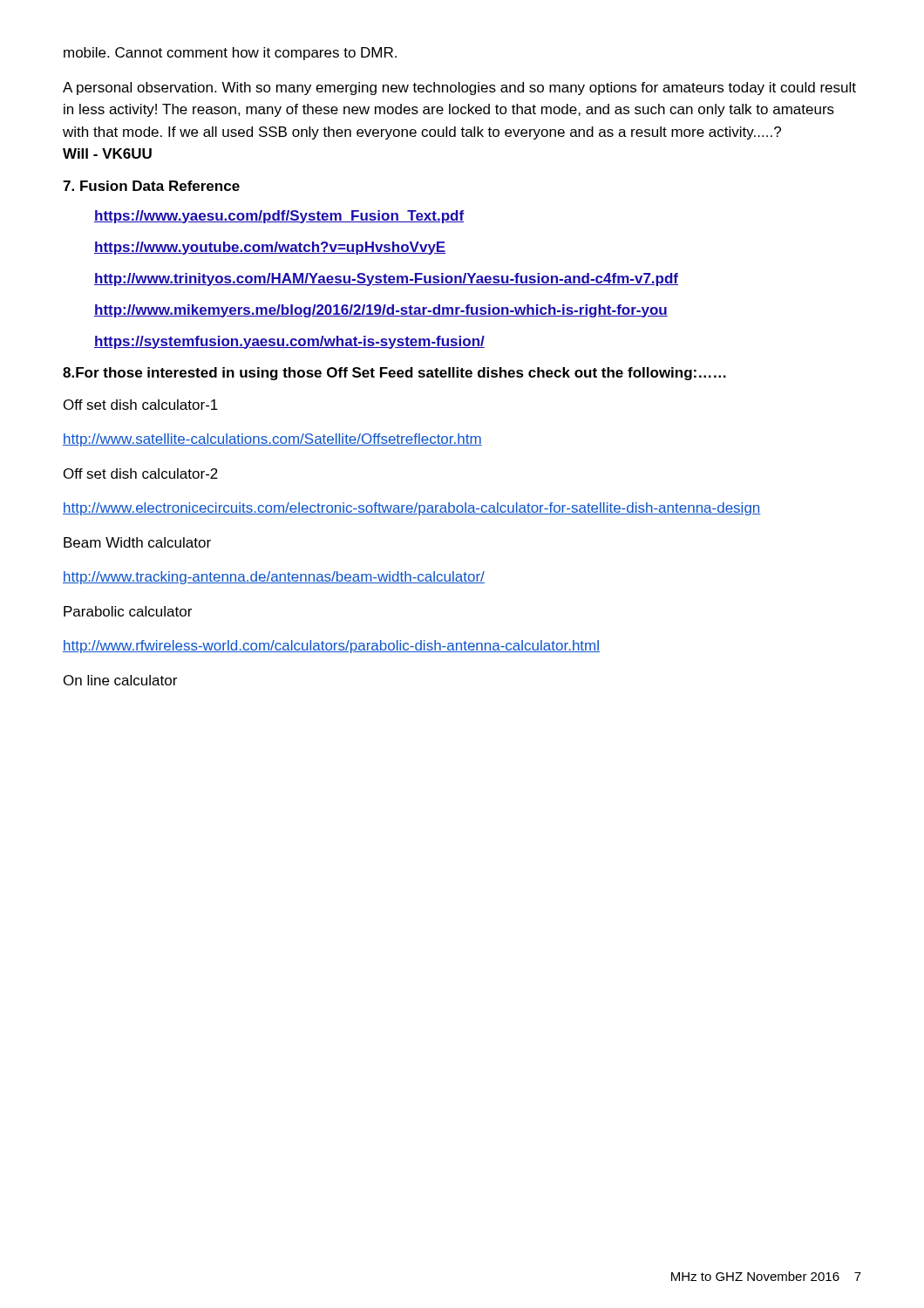The width and height of the screenshot is (924, 1308).
Task: Select the element starting "A personal observation. With"
Action: click(x=459, y=121)
